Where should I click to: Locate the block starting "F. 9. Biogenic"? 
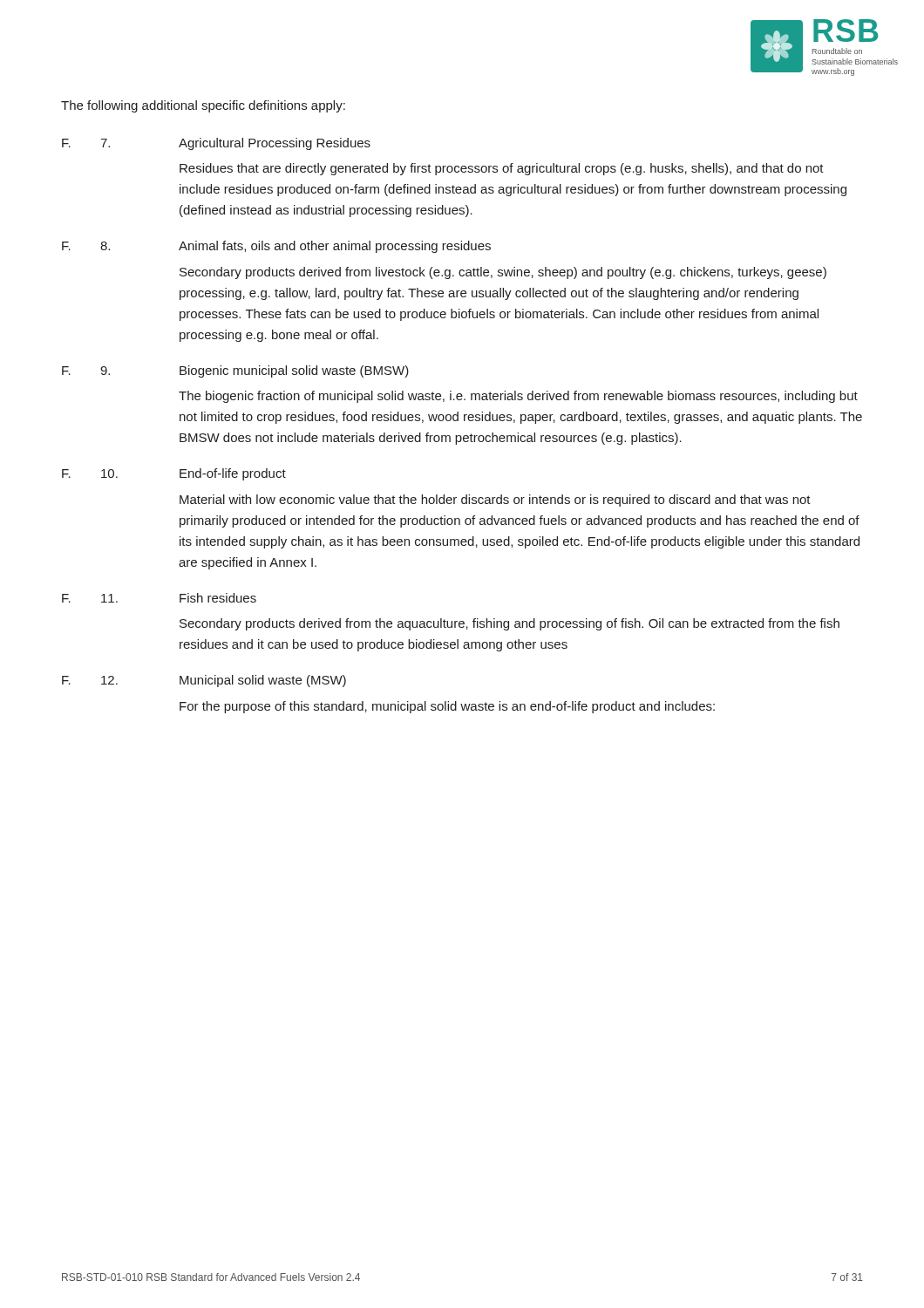click(x=235, y=371)
